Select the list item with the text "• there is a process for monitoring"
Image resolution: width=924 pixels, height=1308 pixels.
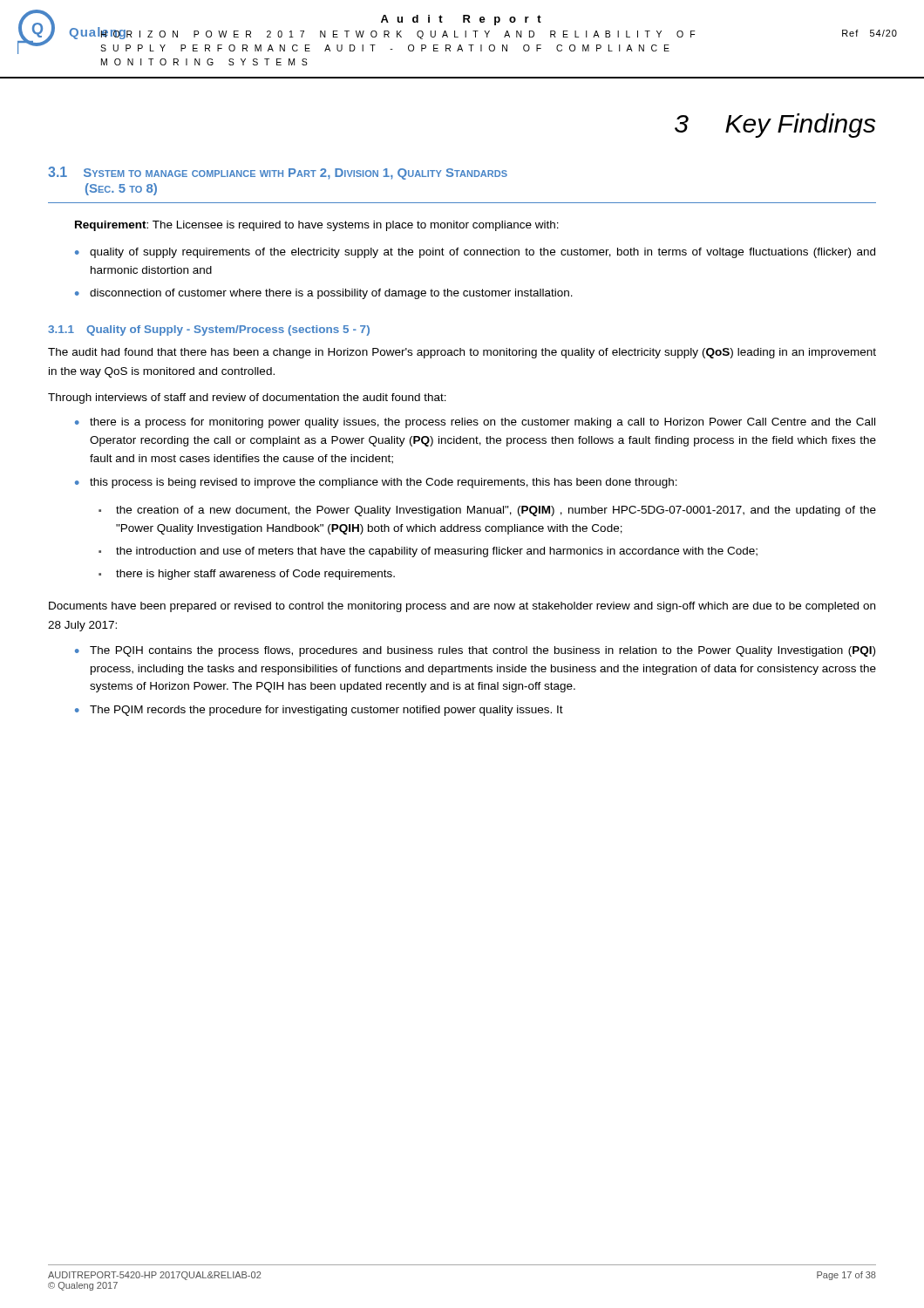click(475, 441)
